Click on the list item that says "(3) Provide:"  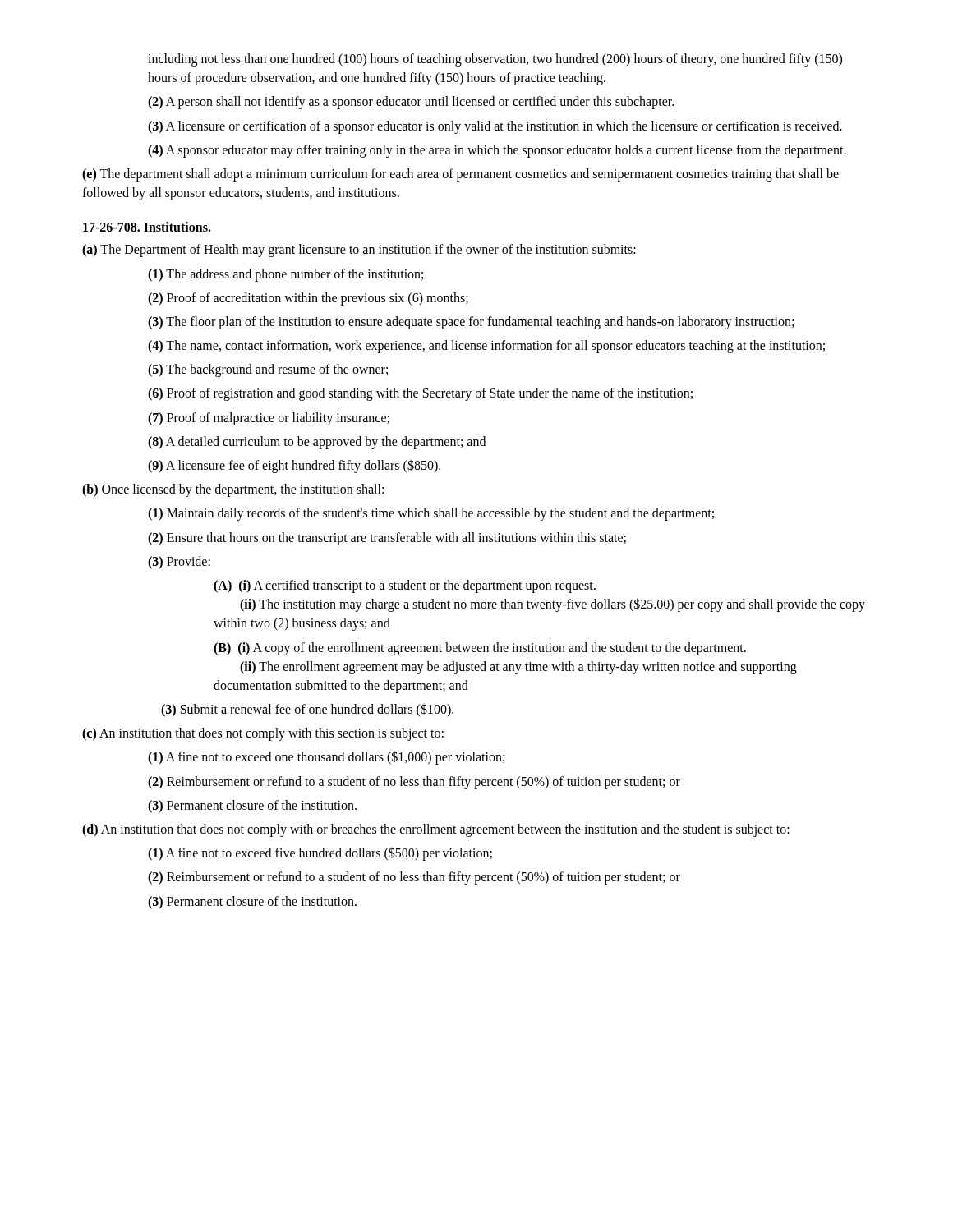click(179, 561)
